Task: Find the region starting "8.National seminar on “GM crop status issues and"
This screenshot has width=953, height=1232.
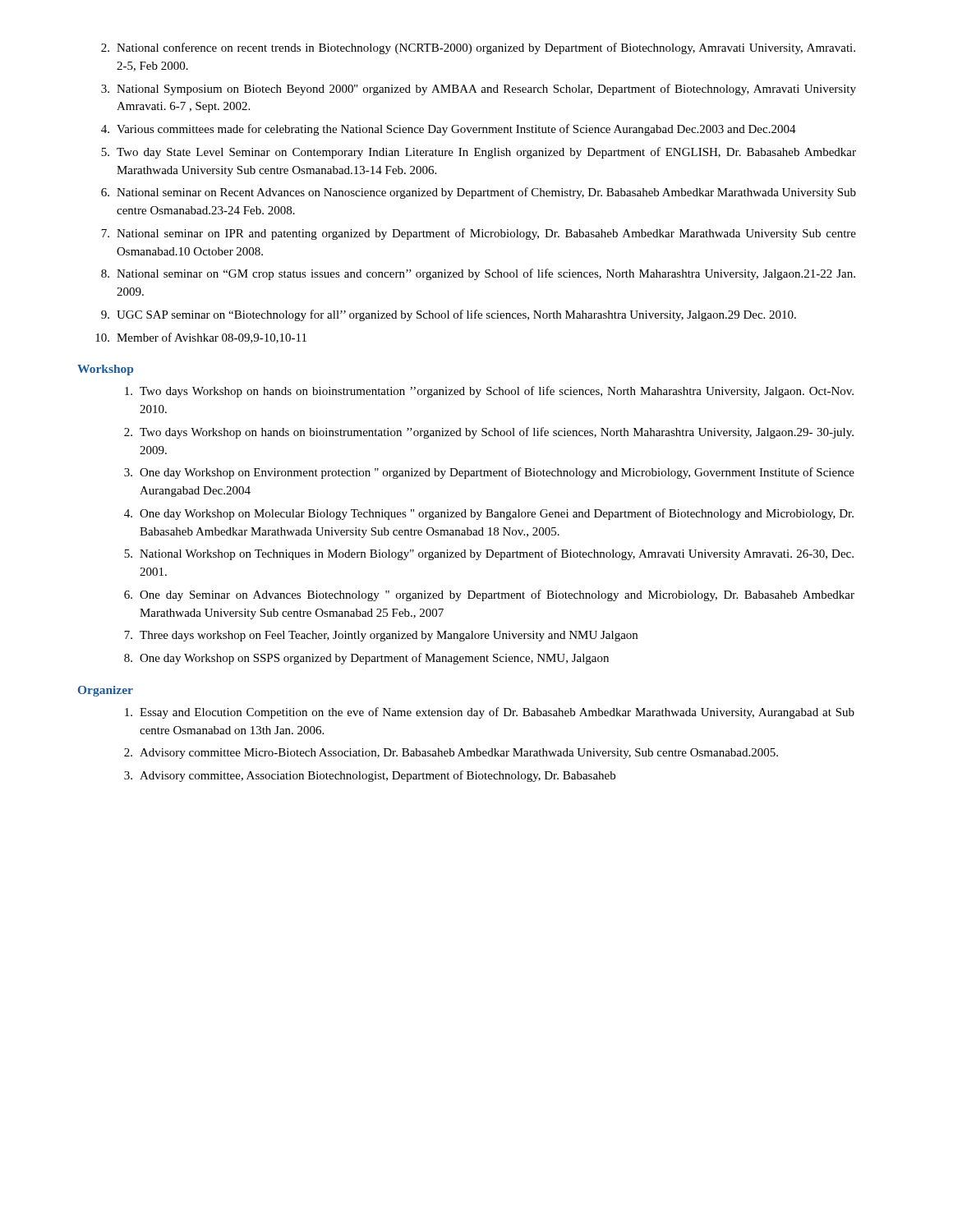Action: (496, 283)
